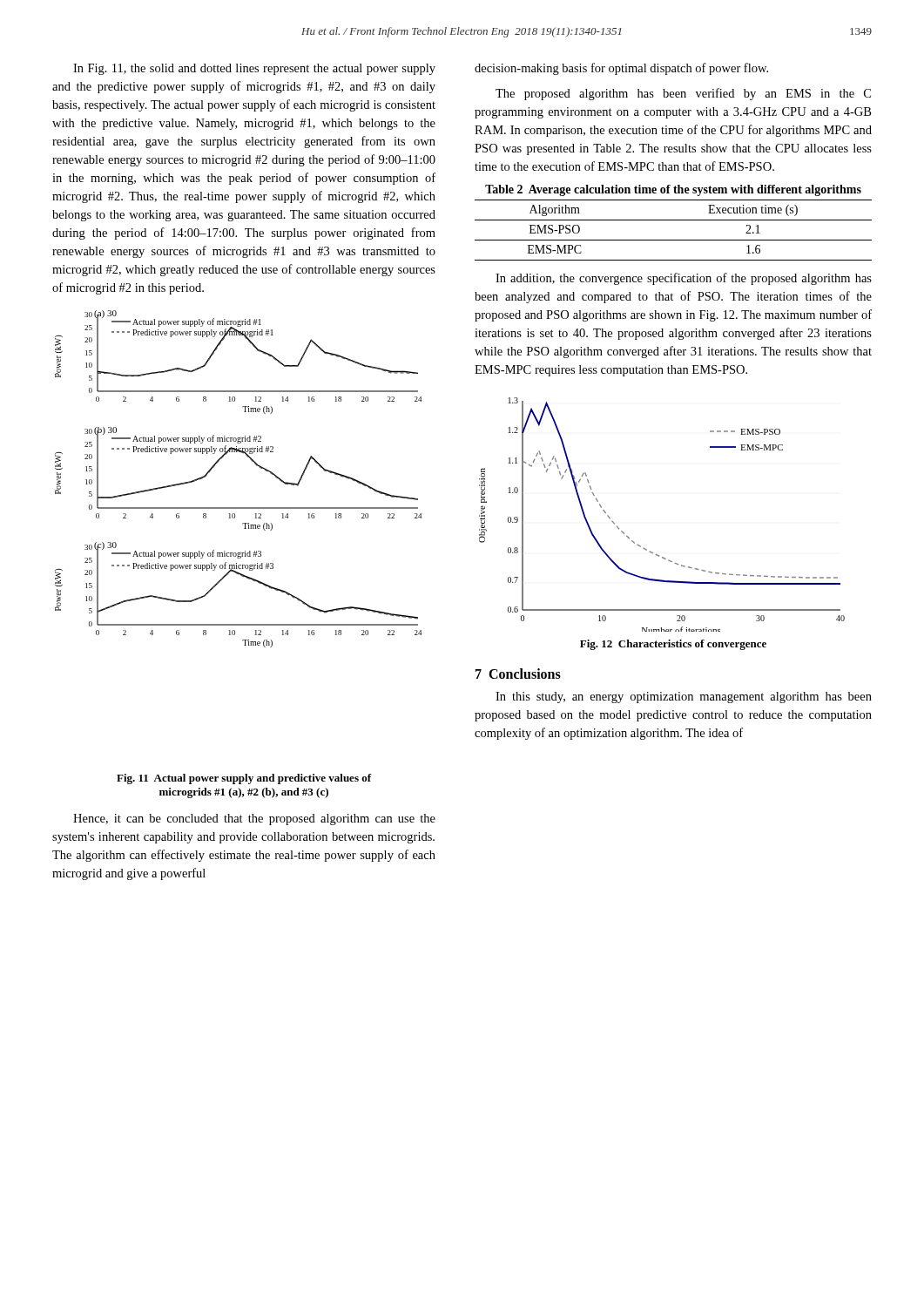
Task: Select the text block that says "Hence, it can be concluded that"
Action: (x=244, y=846)
